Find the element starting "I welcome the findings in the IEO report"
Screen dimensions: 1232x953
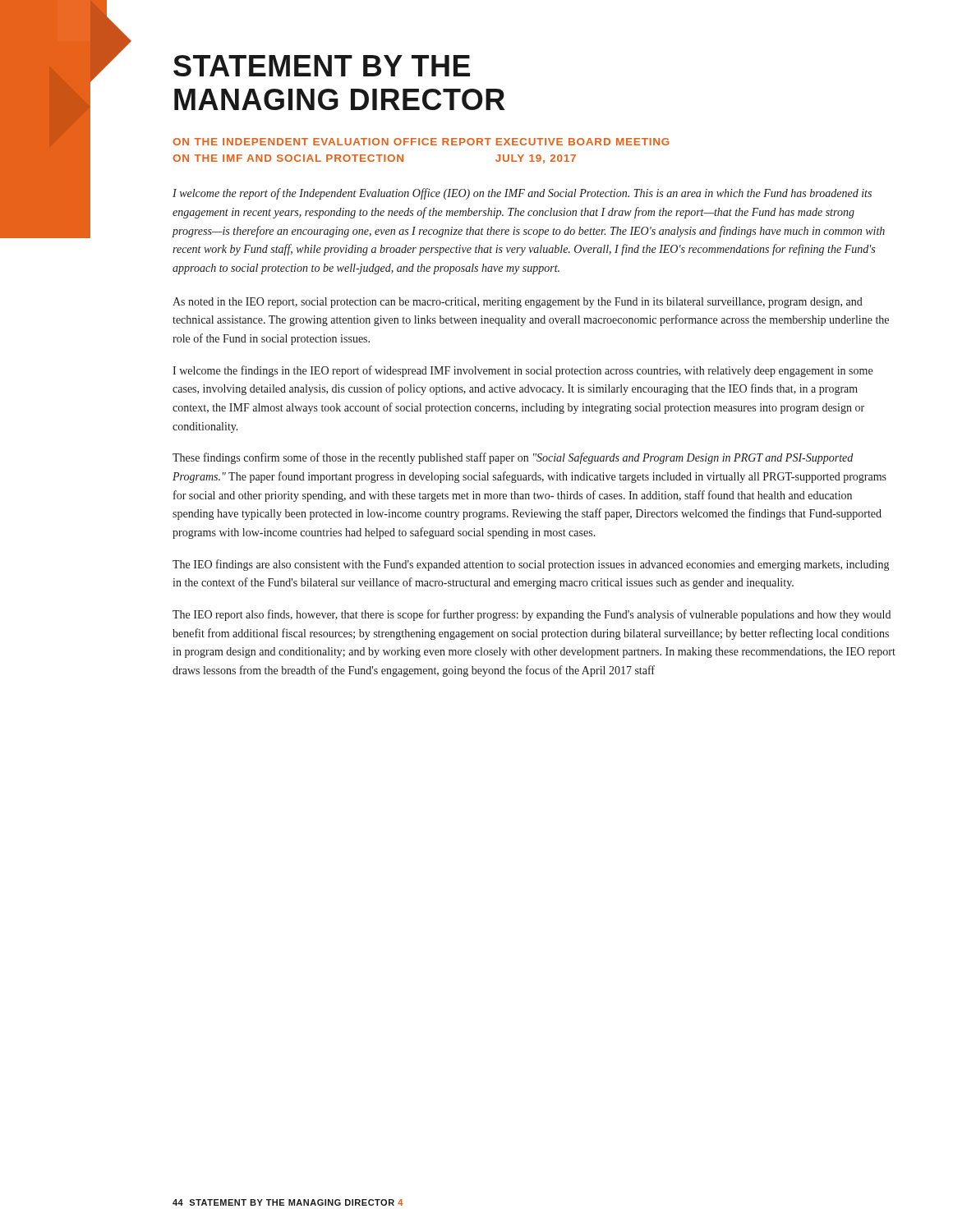point(523,398)
